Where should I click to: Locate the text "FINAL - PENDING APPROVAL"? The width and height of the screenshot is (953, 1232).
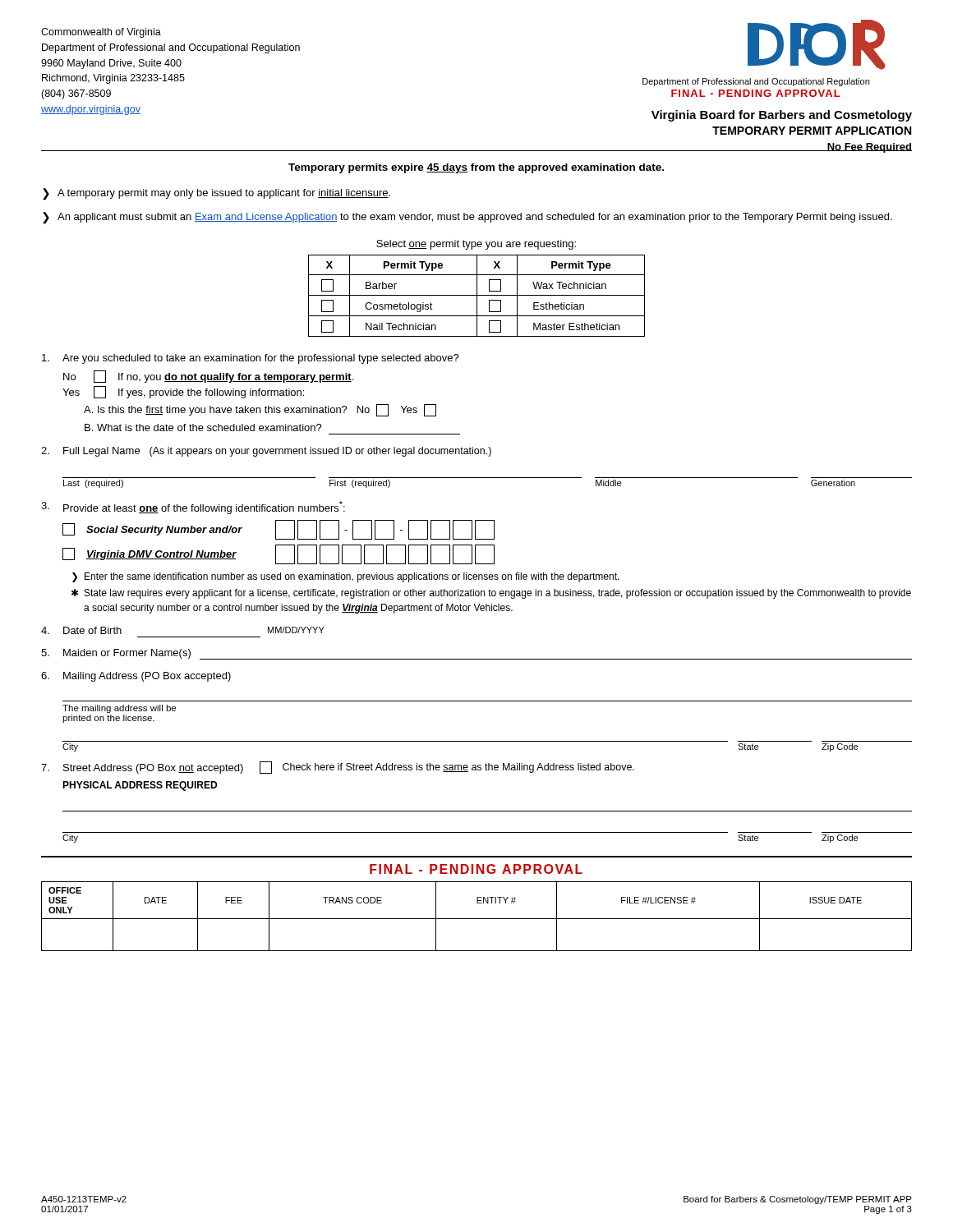coord(476,869)
